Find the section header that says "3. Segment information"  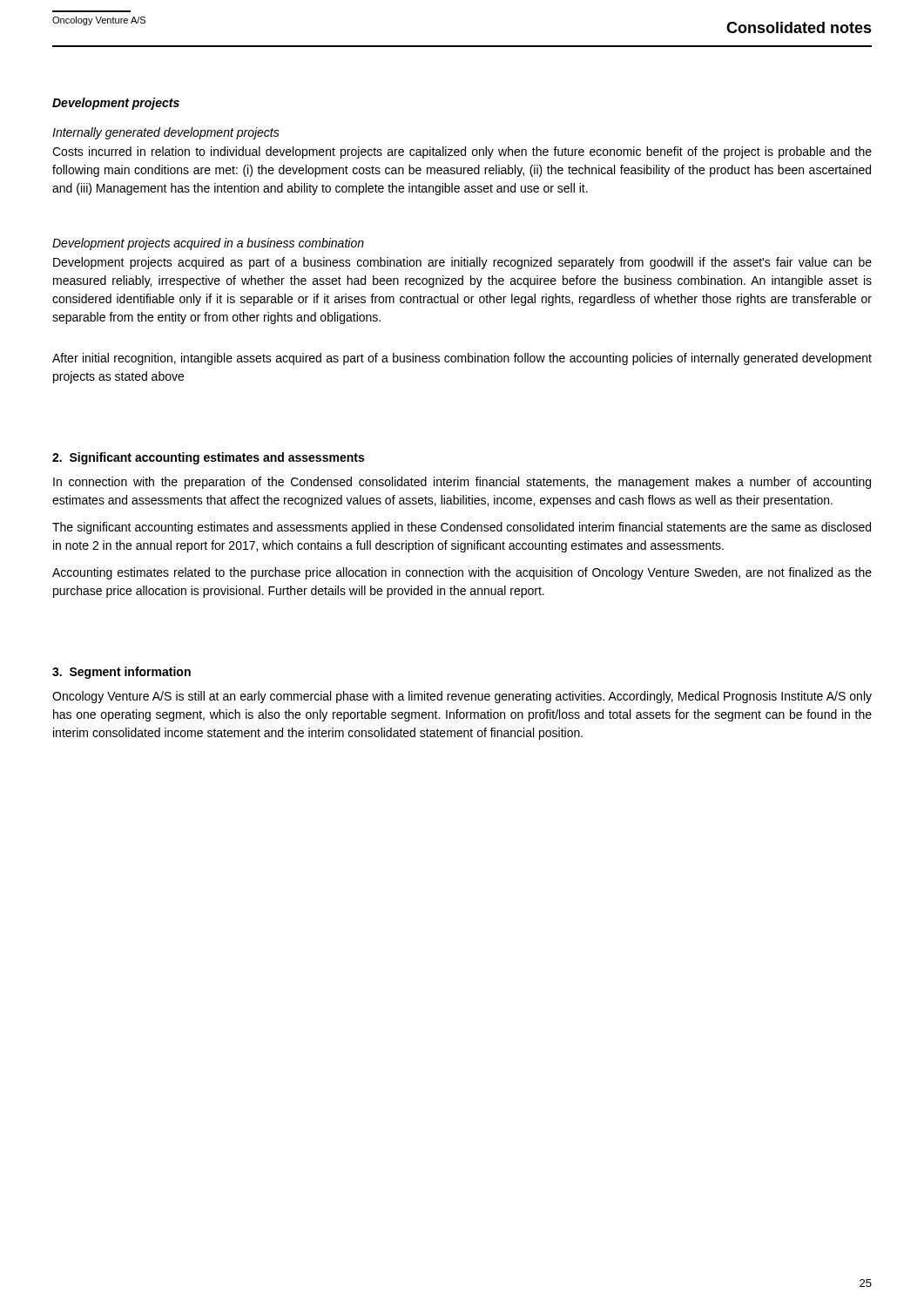pyautogui.click(x=122, y=672)
